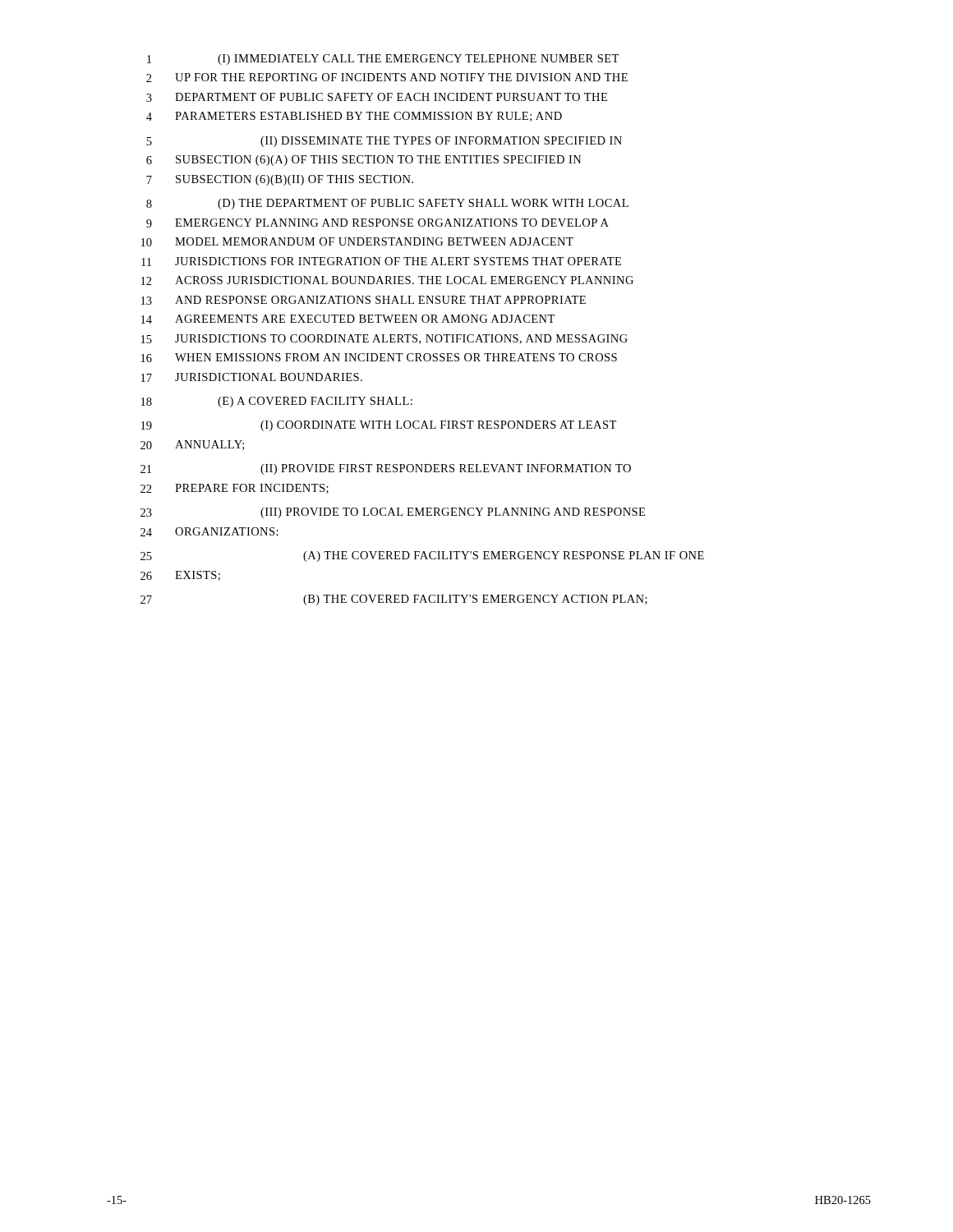This screenshot has height=1232, width=953.
Task: Find the element starting "18 (e) A covered"
Action: point(277,402)
